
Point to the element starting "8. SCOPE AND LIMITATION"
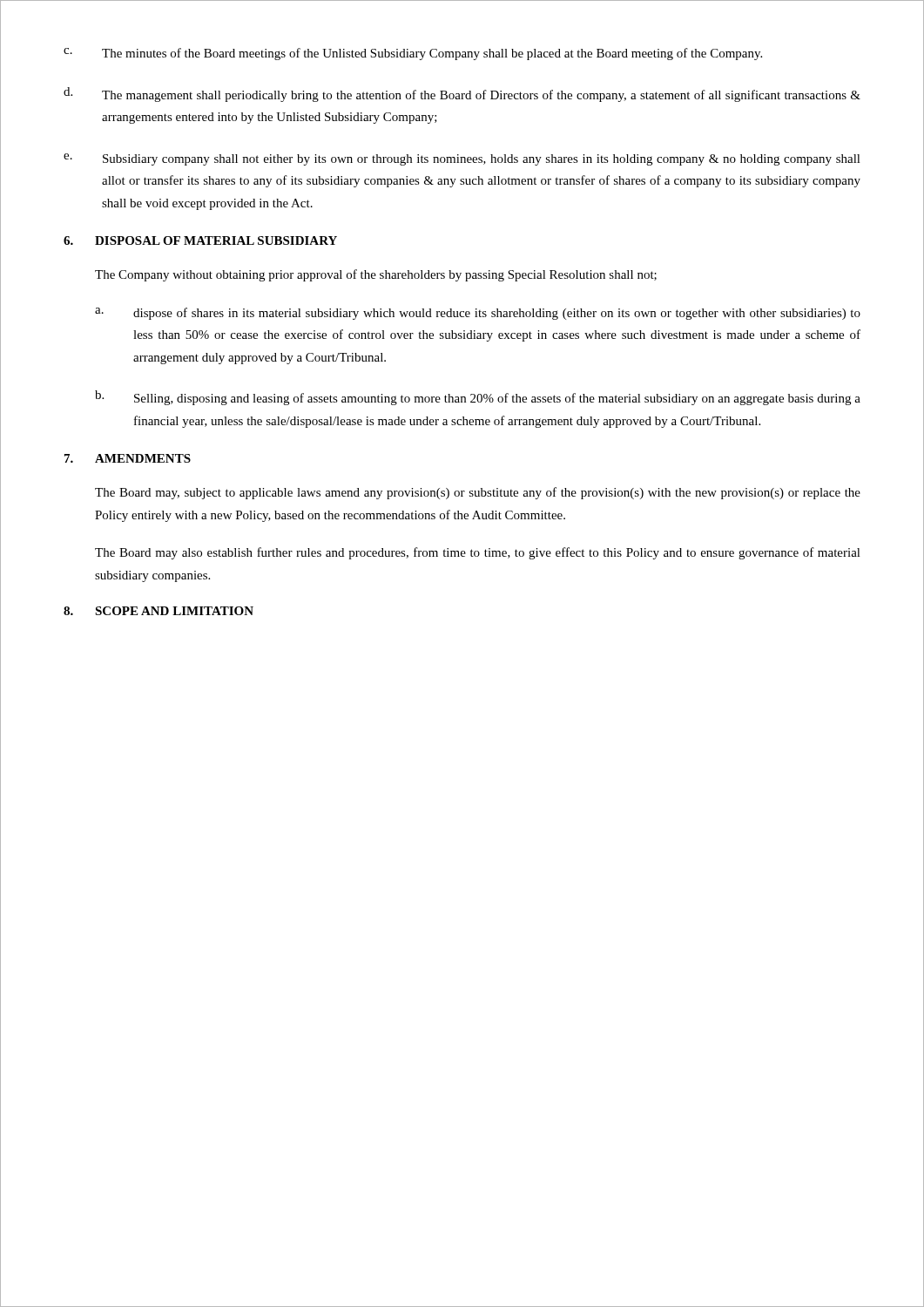(x=158, y=611)
